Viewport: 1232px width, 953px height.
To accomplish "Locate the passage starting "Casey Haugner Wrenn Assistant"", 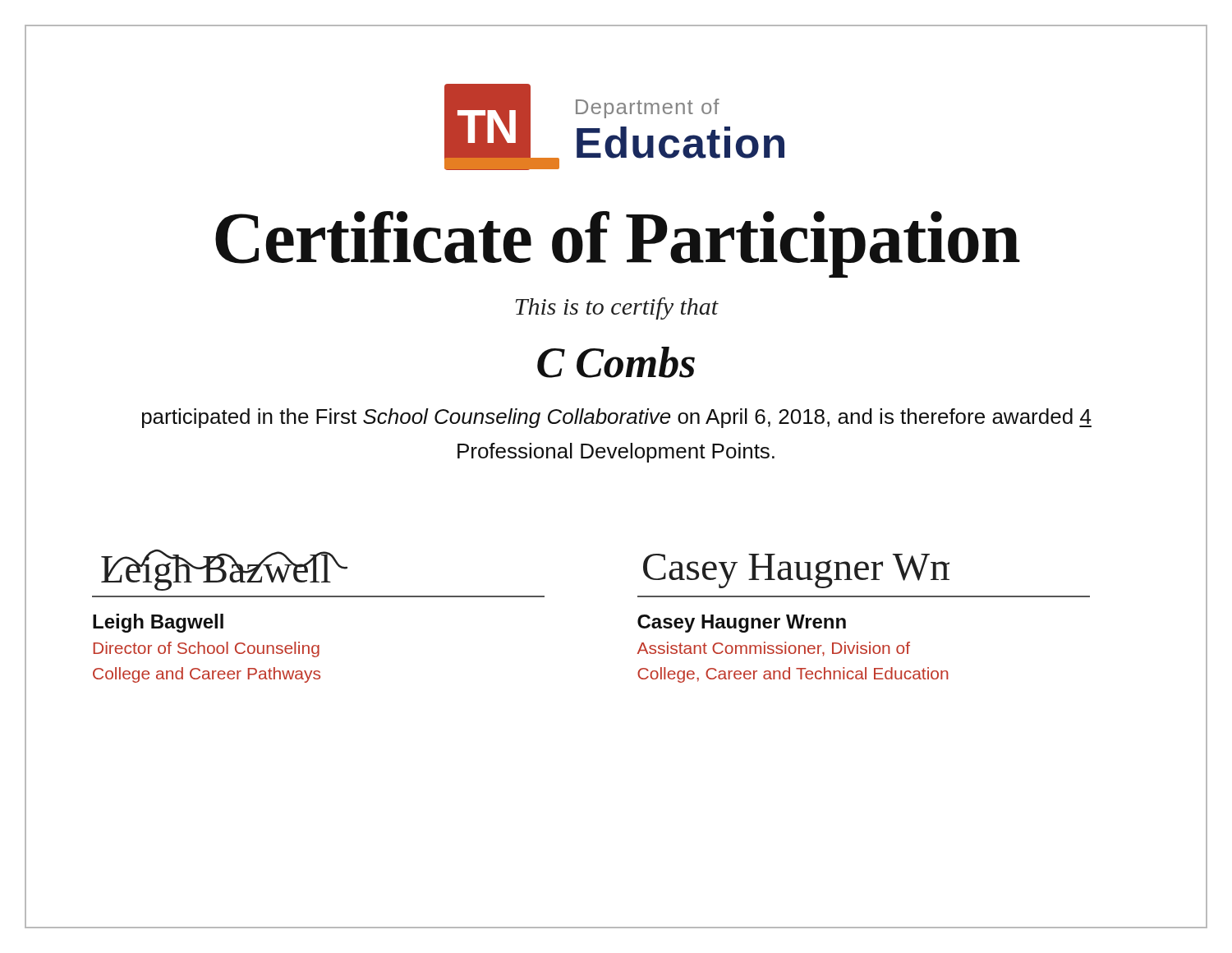I will tap(793, 648).
